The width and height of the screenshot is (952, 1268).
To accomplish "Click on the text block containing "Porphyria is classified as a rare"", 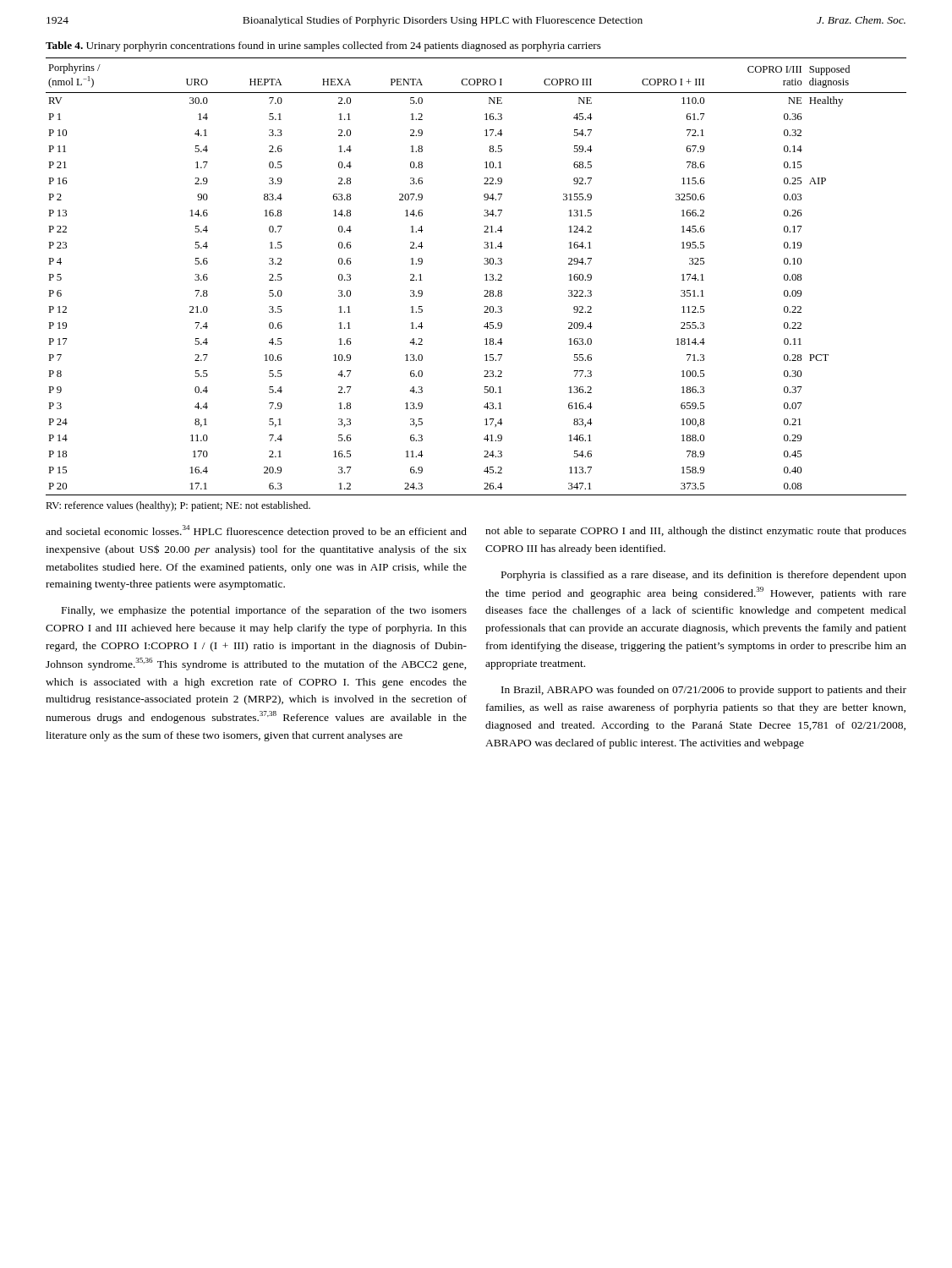I will pos(696,619).
